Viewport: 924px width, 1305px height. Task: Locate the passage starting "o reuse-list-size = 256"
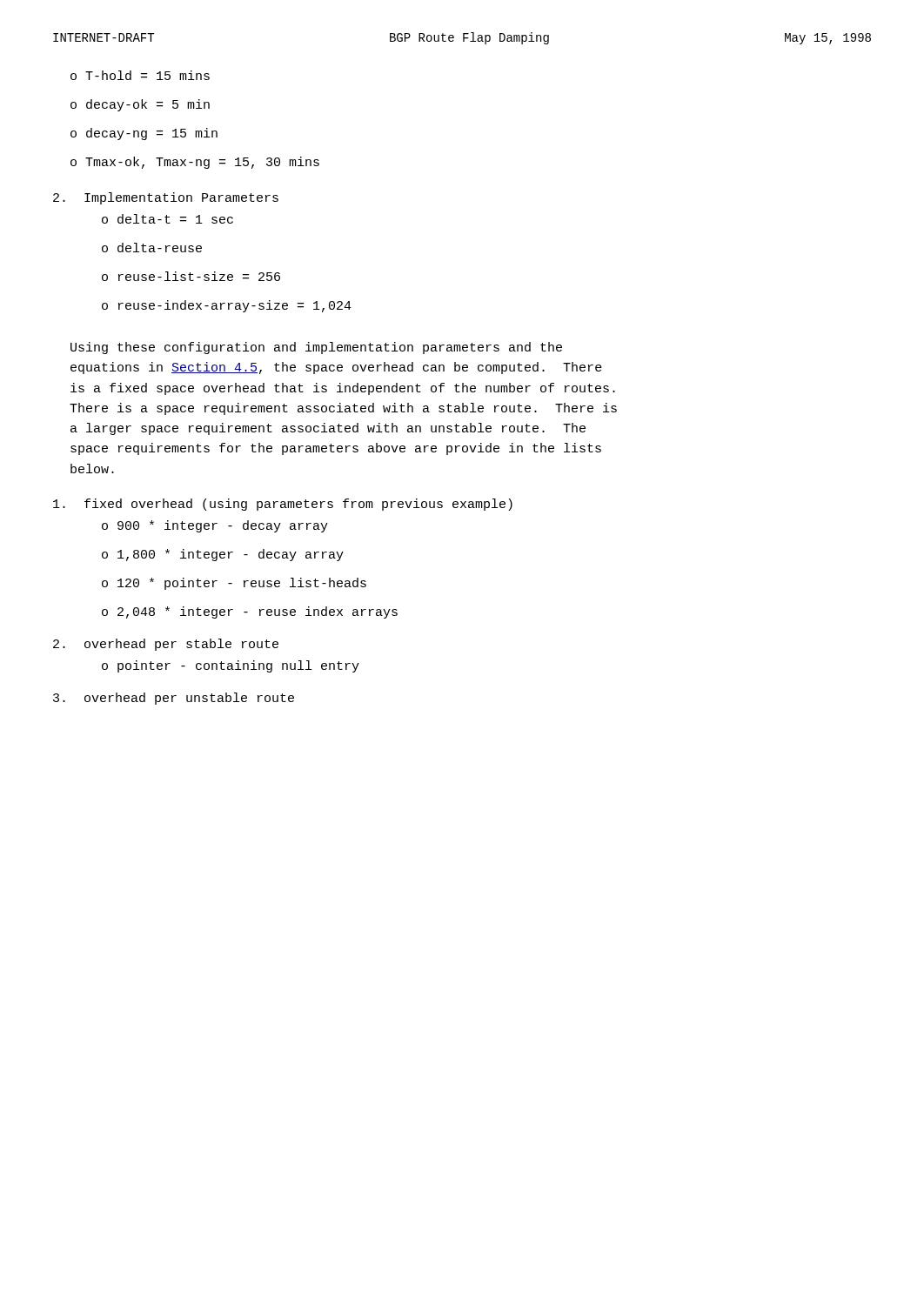pos(191,278)
